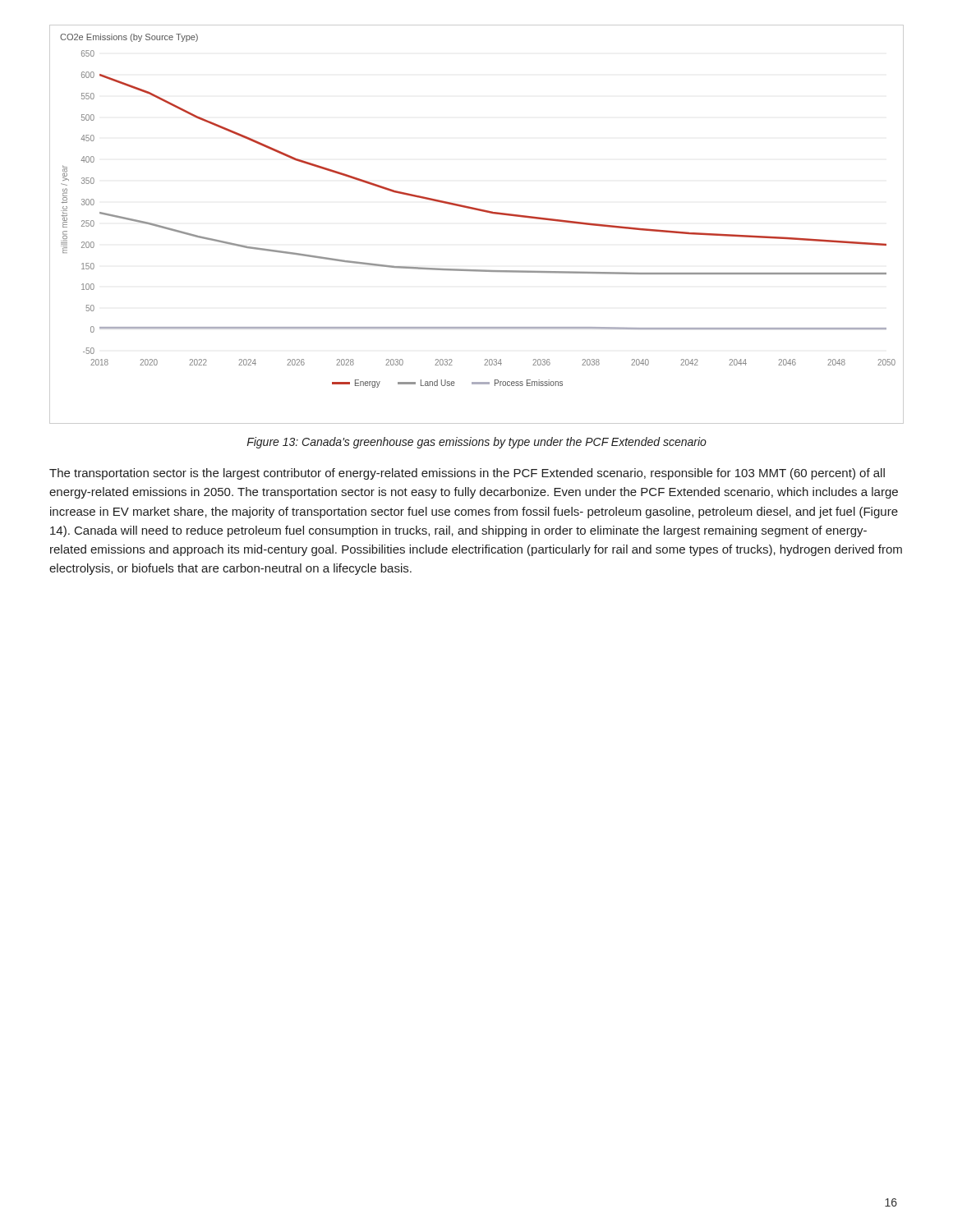
Task: Locate the block of text that opens with "The transportation sector is the largest contributor of"
Action: (476, 520)
